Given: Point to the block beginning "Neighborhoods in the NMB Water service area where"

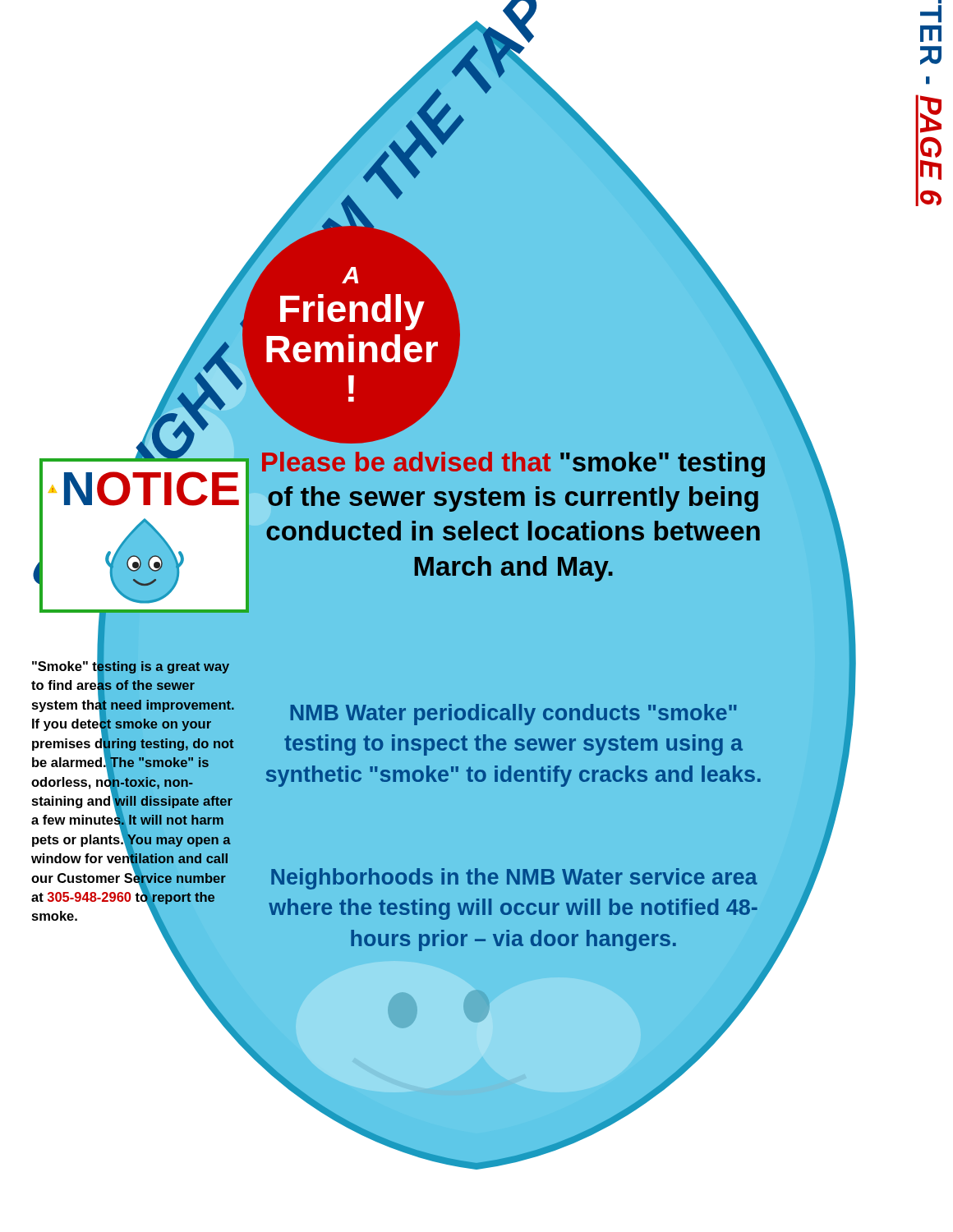Looking at the screenshot, I should coord(513,908).
